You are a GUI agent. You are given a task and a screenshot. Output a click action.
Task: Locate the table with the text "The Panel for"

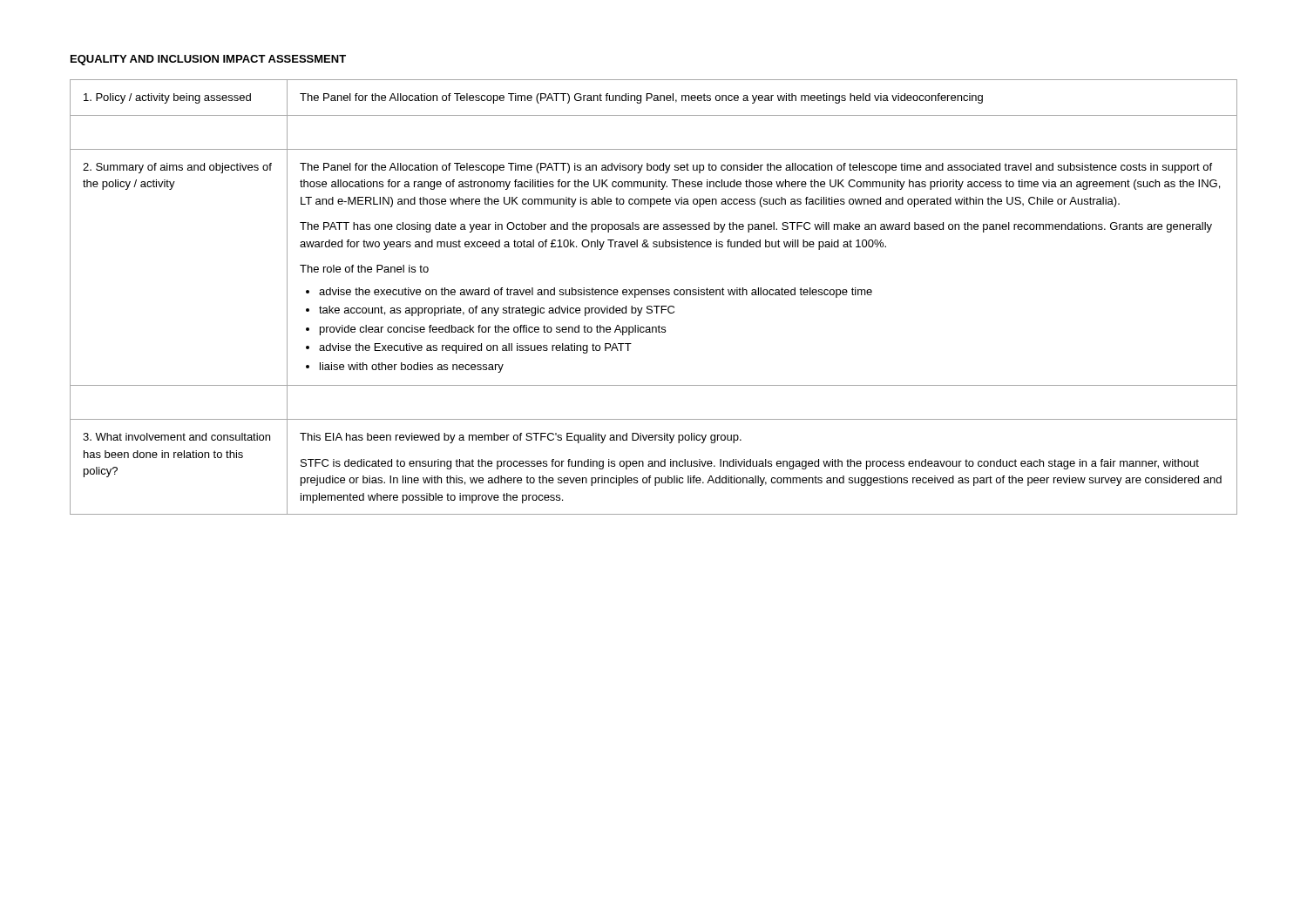point(654,297)
